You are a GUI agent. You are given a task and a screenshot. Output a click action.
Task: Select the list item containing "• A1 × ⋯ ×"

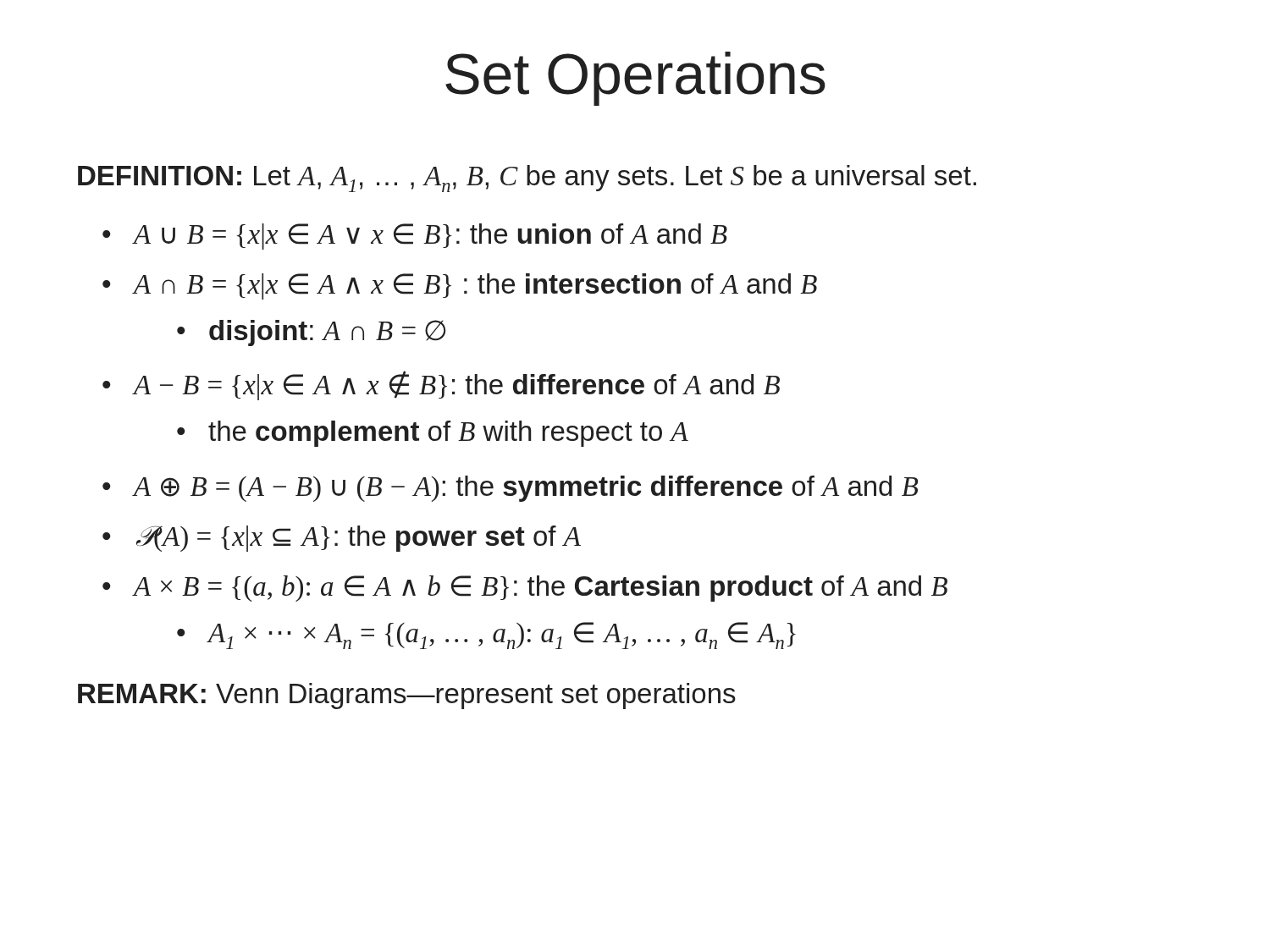[664, 634]
